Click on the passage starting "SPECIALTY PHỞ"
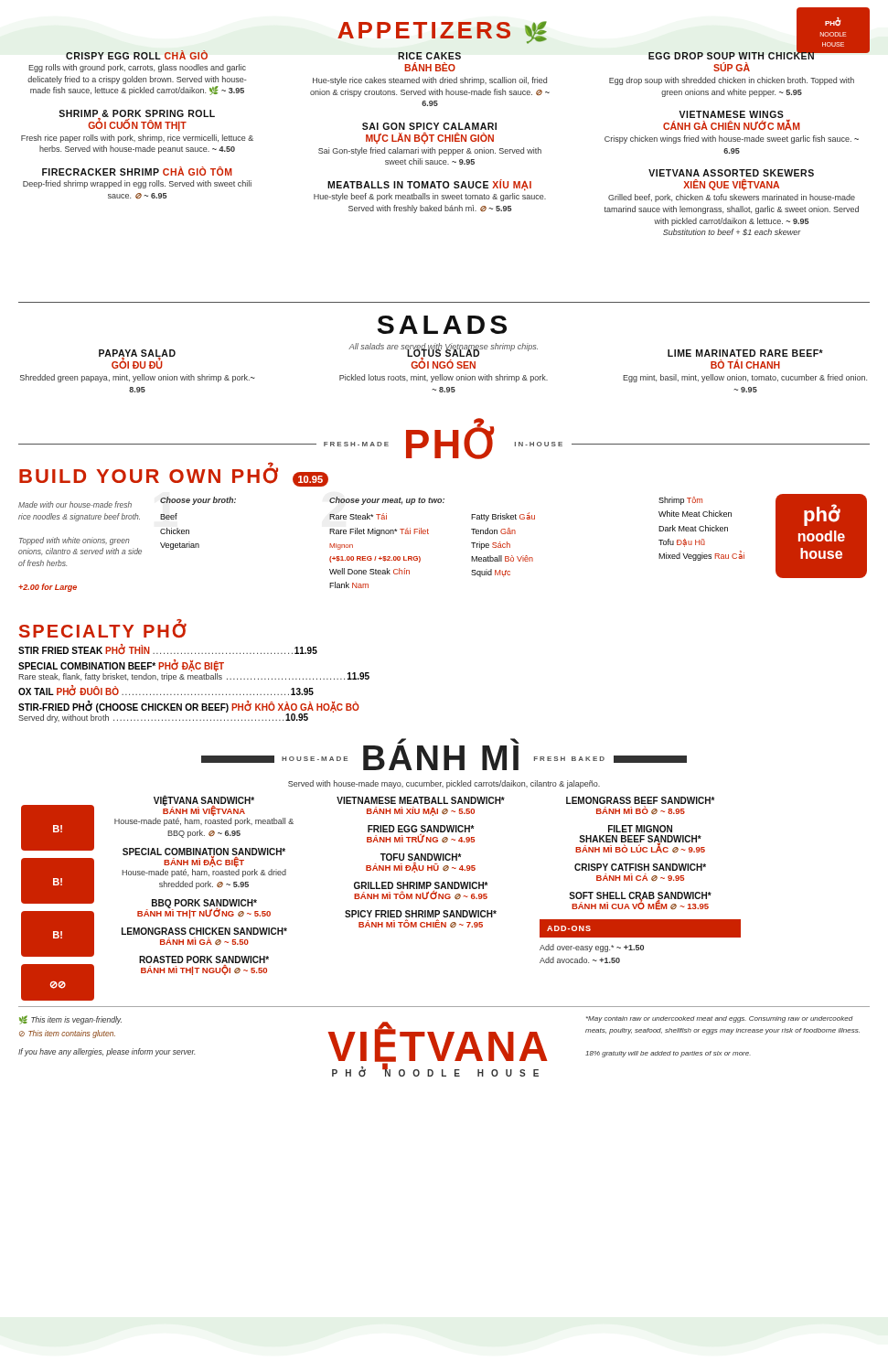Viewport: 888px width, 1372px height. (104, 631)
